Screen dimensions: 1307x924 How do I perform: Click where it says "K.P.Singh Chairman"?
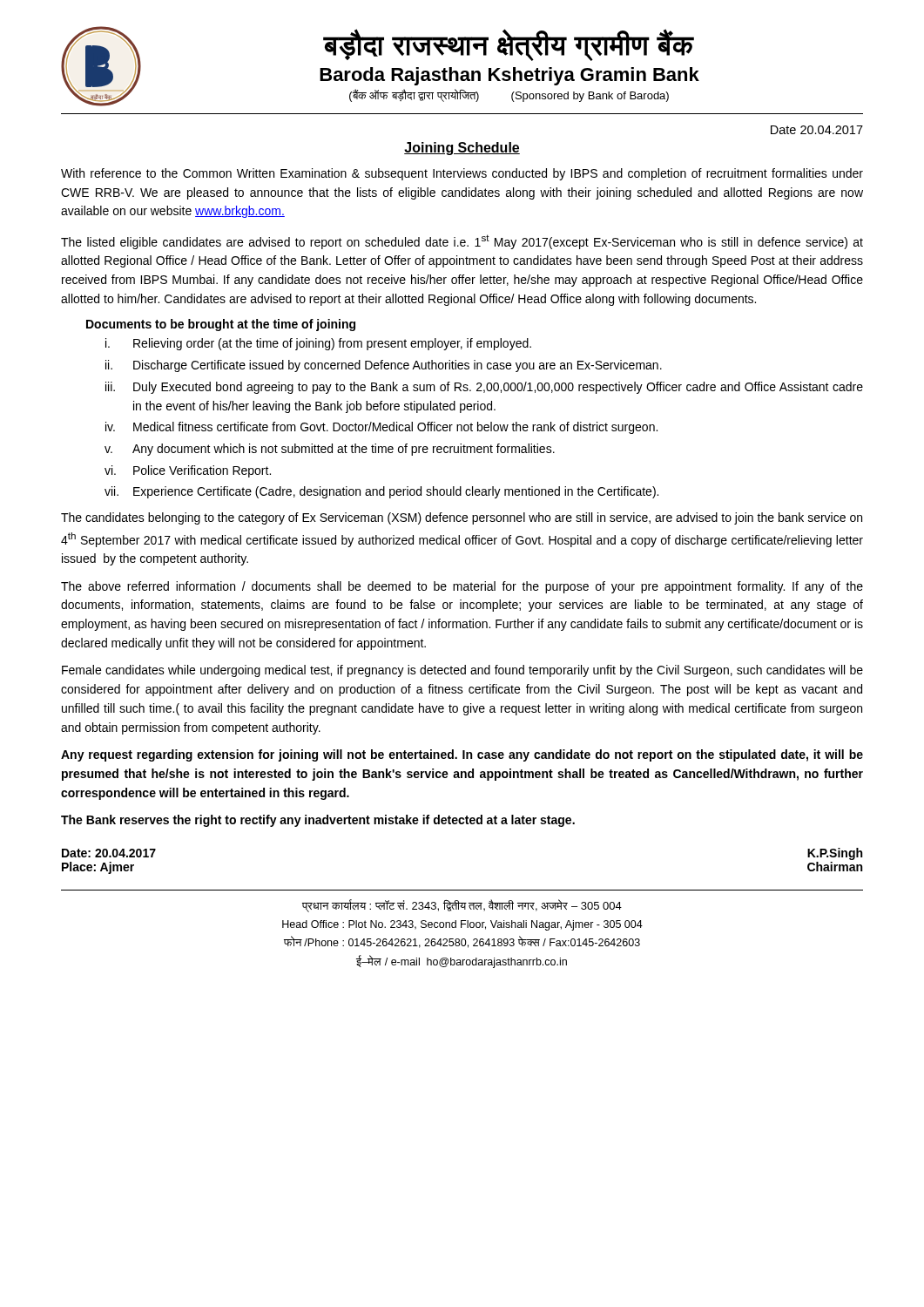[835, 860]
